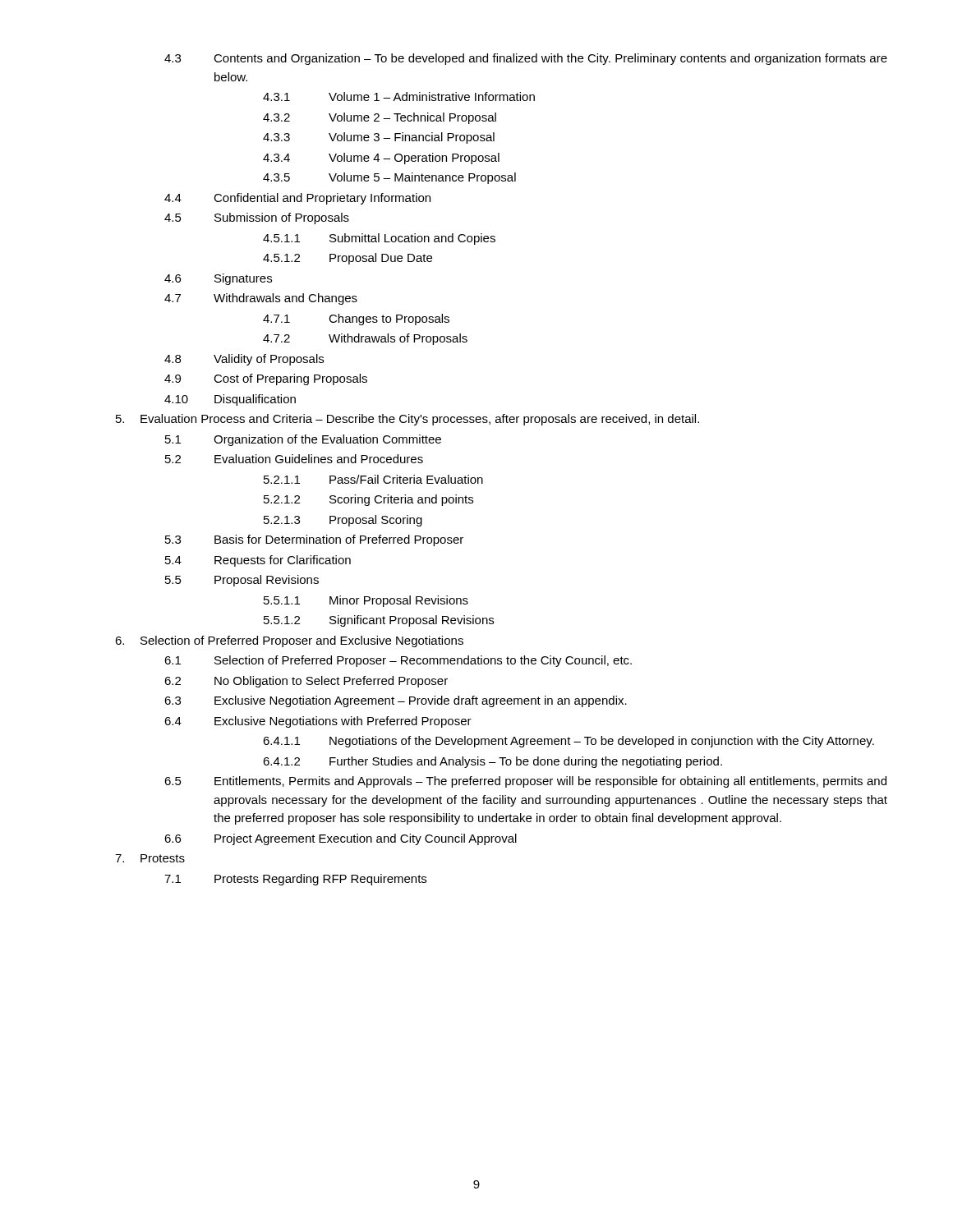Find the list item containing "4.8 Validity of"
Screen dimensions: 1232x953
click(x=244, y=360)
